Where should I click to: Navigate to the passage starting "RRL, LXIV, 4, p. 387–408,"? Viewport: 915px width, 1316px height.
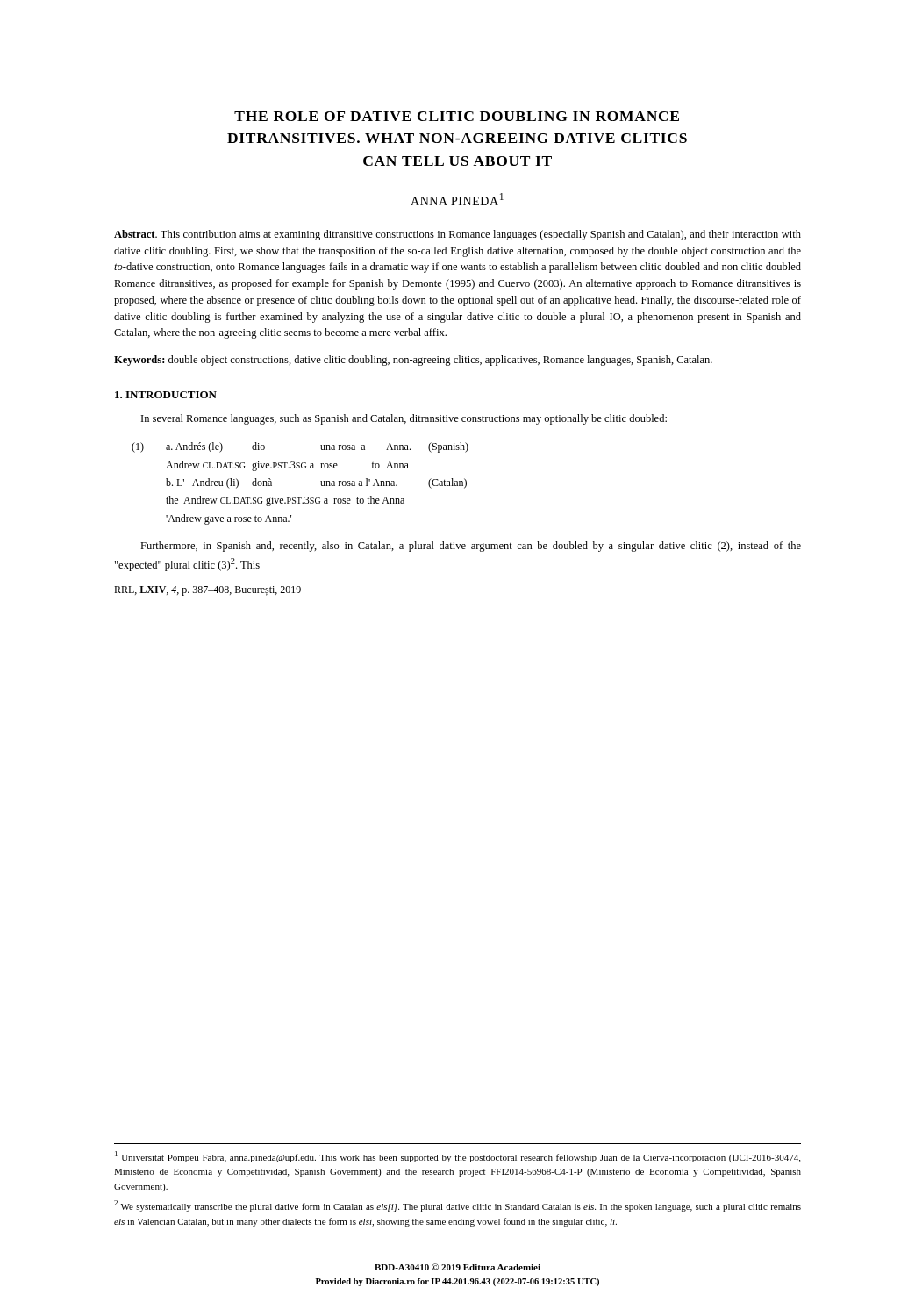pyautogui.click(x=208, y=590)
